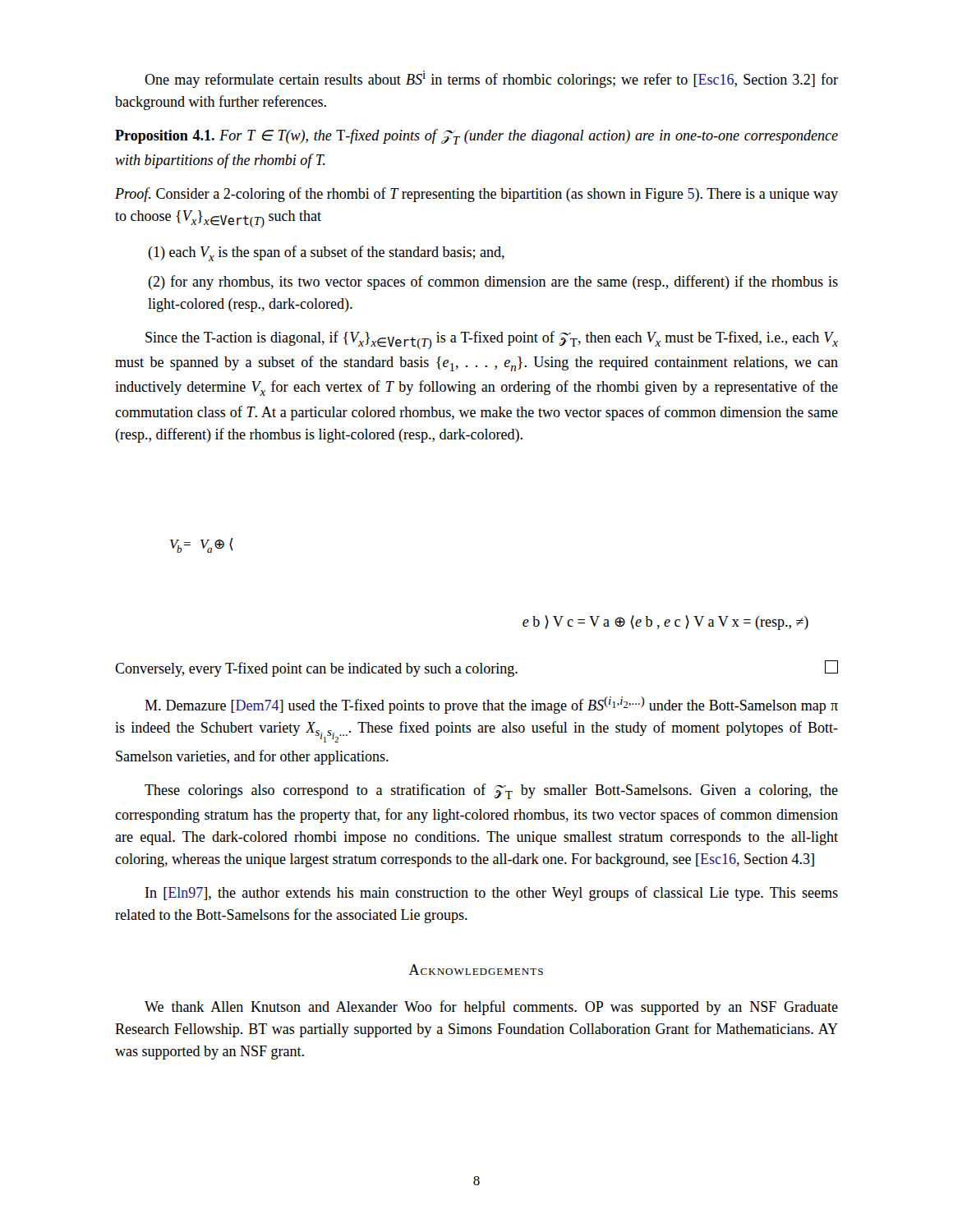Navigate to the block starting "(2) for any rhombus, its two"
Viewport: 953px width, 1232px height.
(x=493, y=293)
